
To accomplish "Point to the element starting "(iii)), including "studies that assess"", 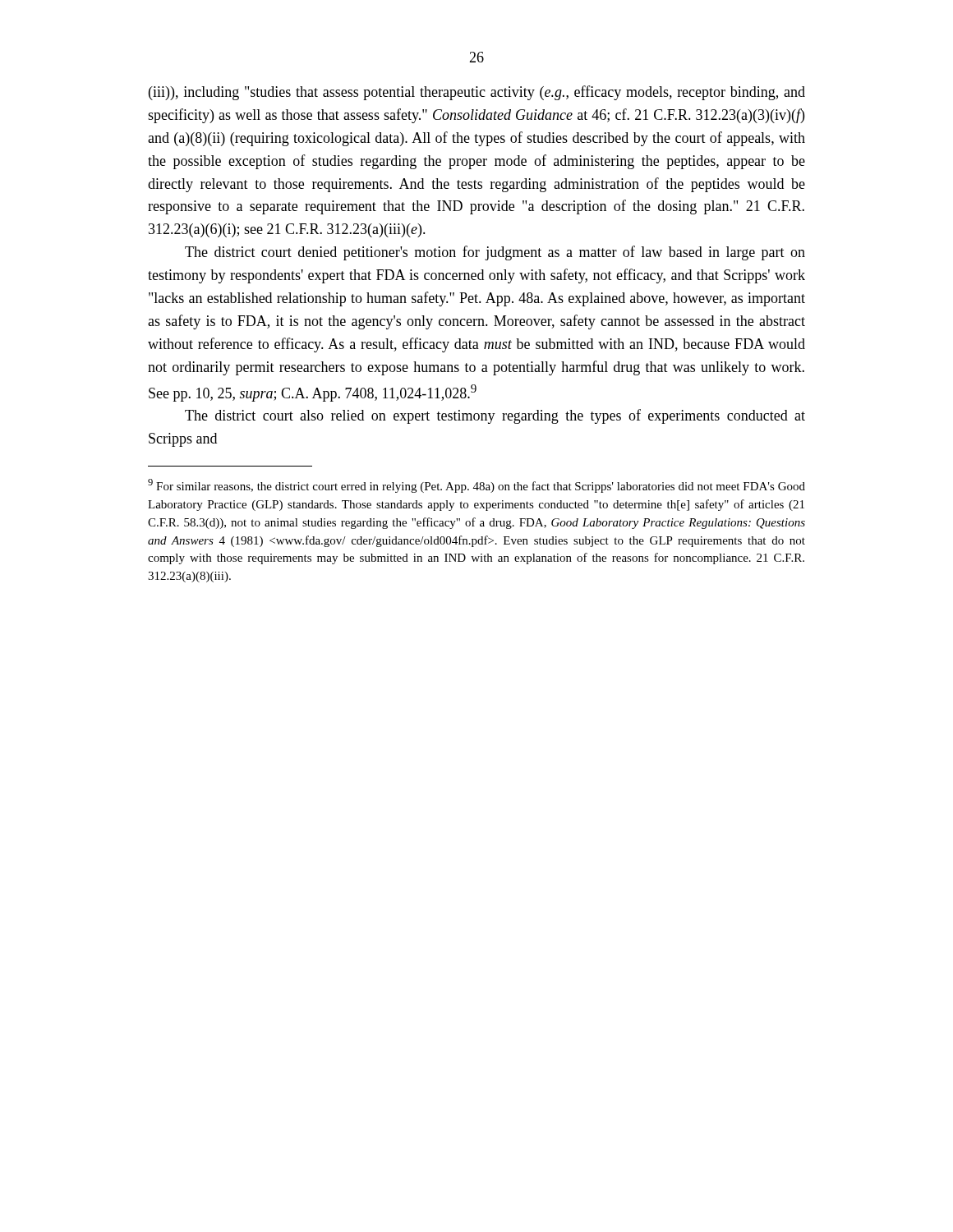I will [x=476, y=161].
